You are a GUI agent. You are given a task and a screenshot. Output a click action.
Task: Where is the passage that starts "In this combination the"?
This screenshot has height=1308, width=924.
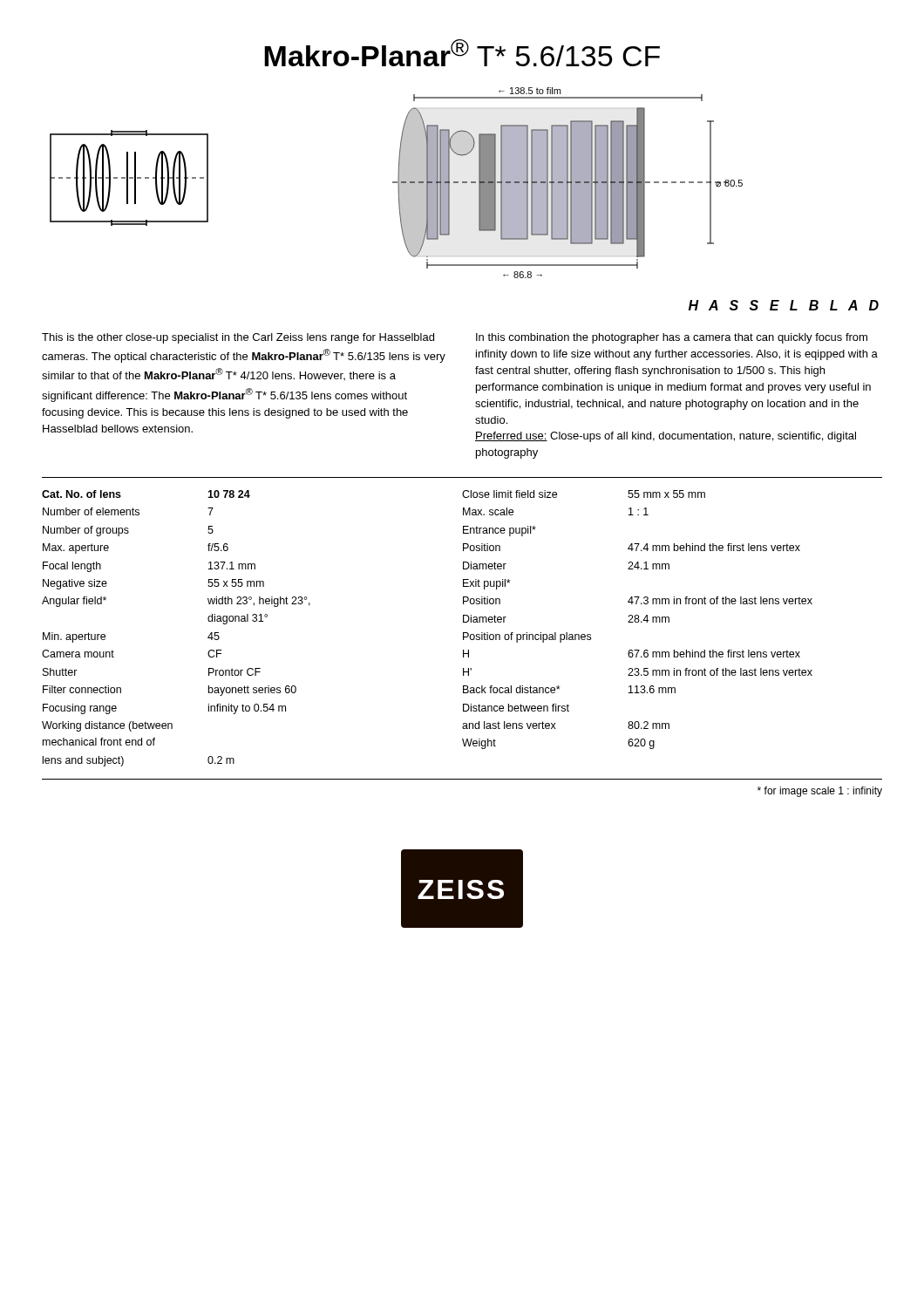point(676,395)
